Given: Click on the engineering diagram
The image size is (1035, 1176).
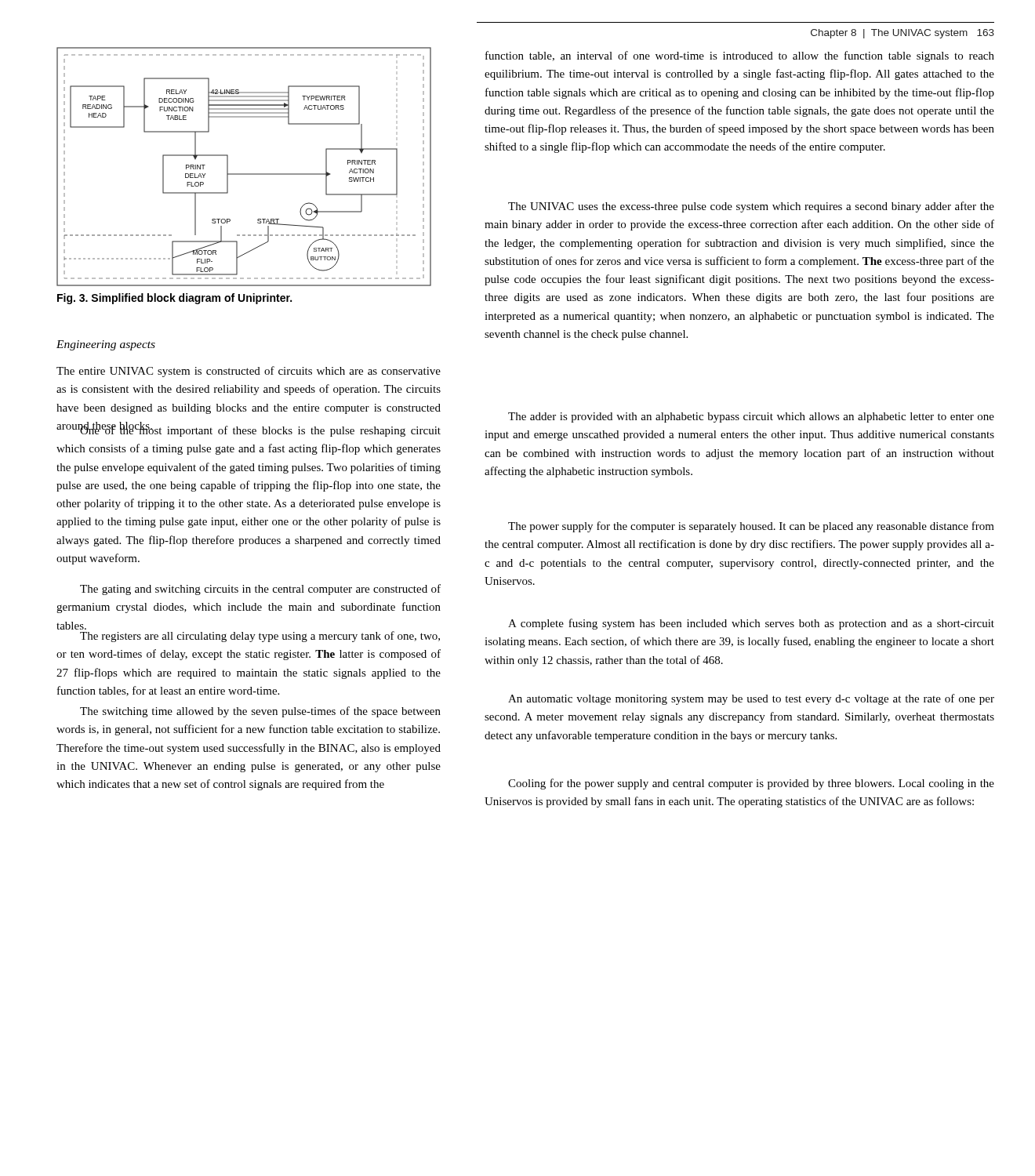Looking at the screenshot, I should 244,167.
